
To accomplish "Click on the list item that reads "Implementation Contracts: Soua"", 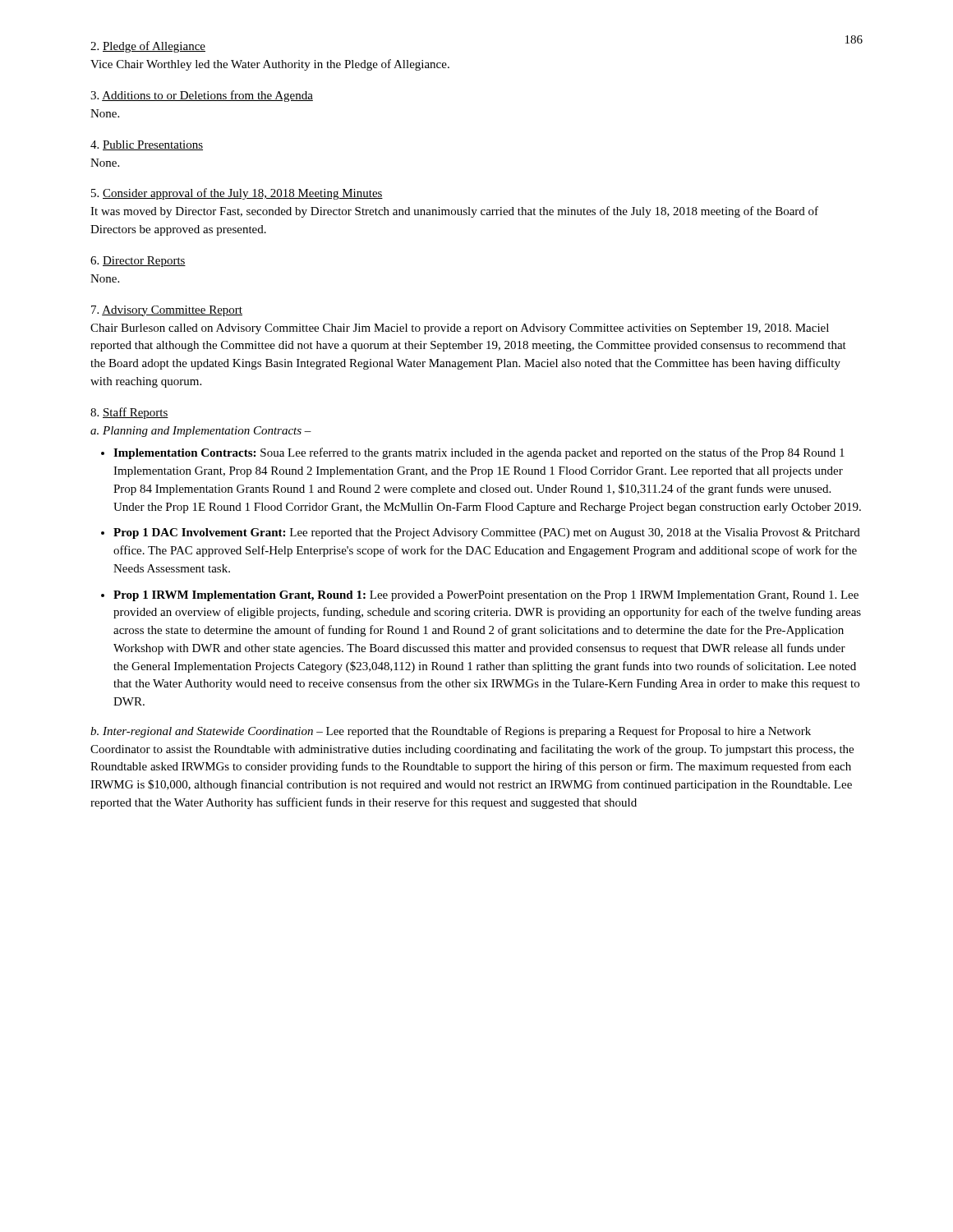I will pos(488,480).
